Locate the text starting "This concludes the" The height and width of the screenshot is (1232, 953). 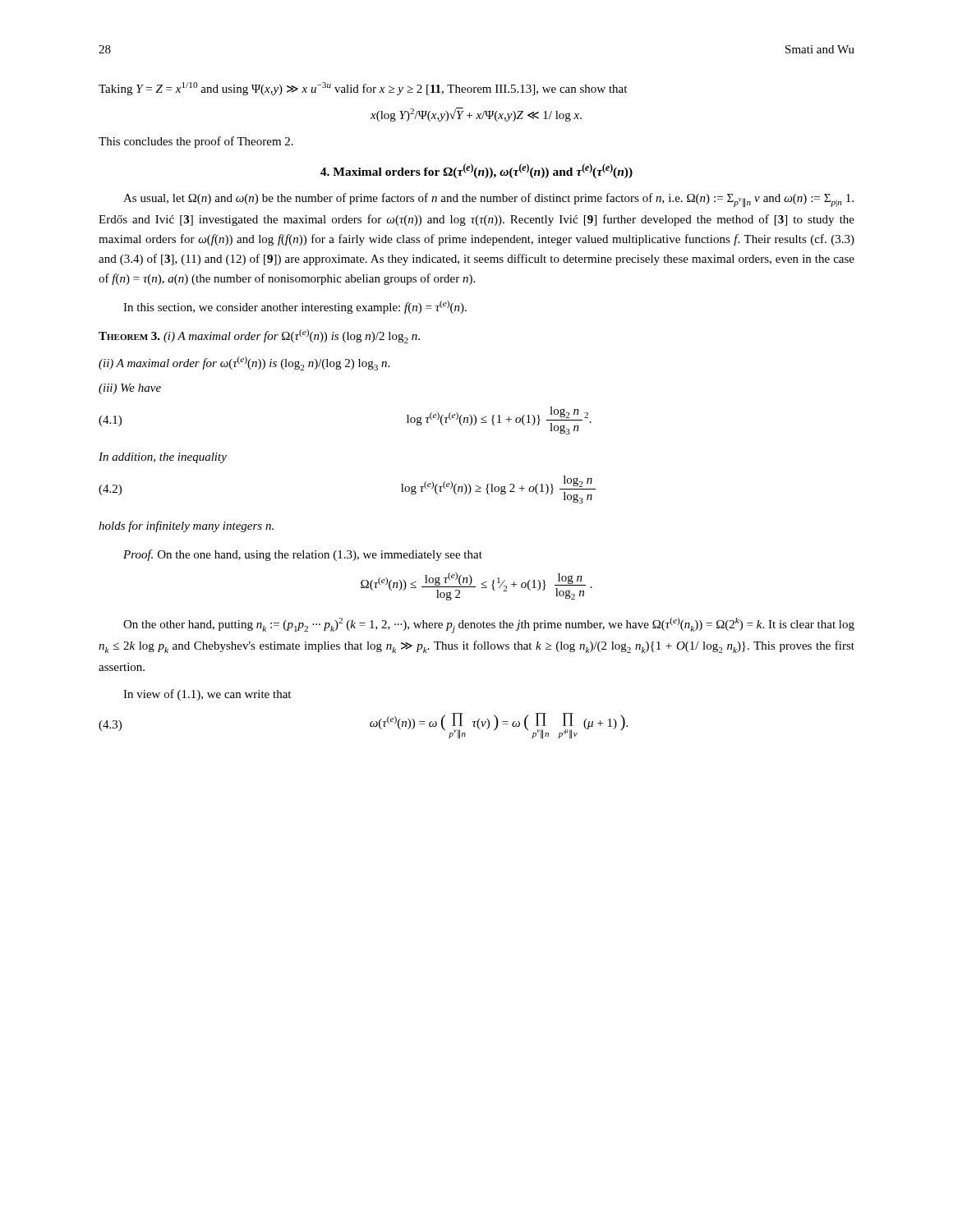(196, 141)
